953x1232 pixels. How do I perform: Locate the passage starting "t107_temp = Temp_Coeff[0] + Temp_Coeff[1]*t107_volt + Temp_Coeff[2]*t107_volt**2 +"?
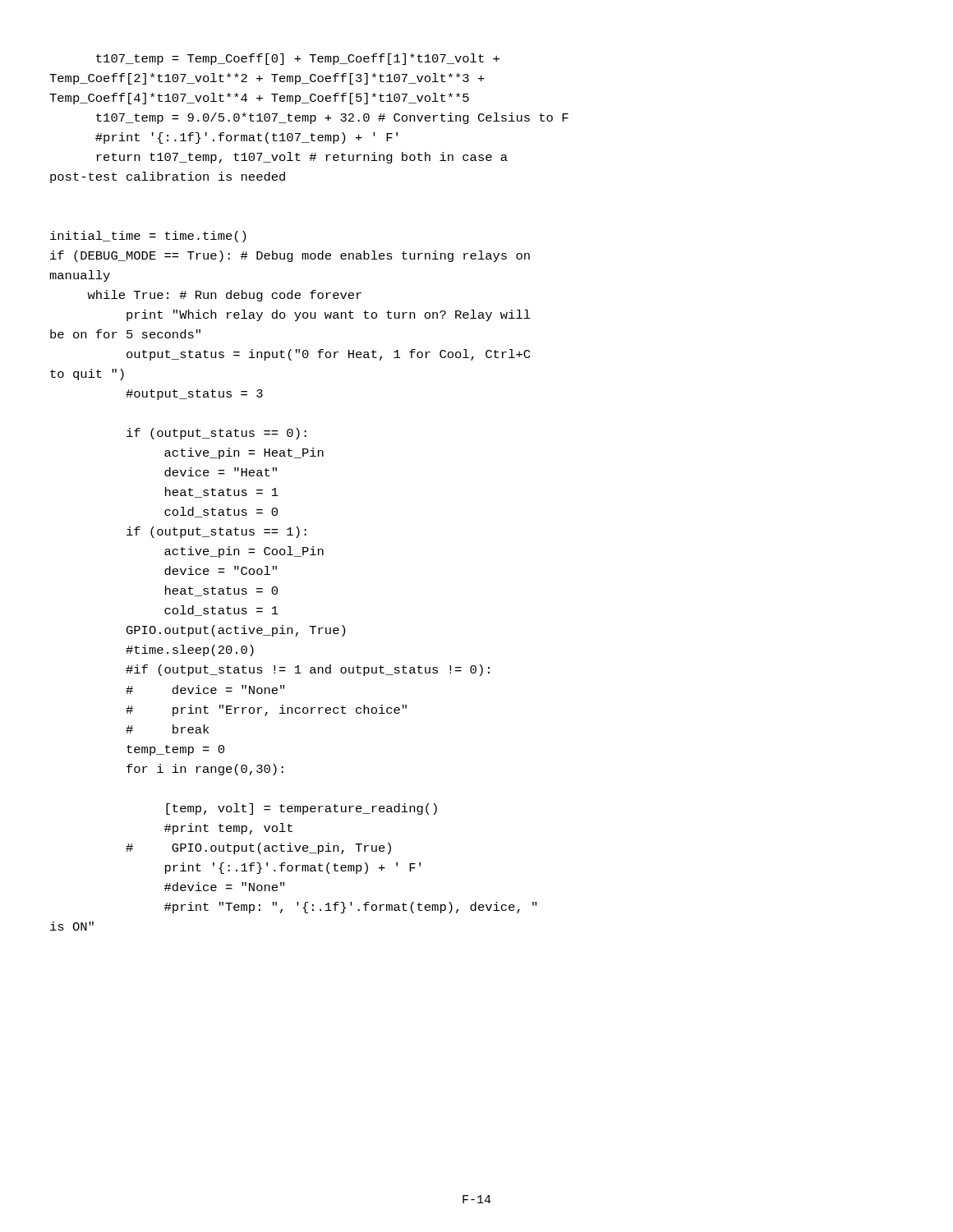click(298, 59)
